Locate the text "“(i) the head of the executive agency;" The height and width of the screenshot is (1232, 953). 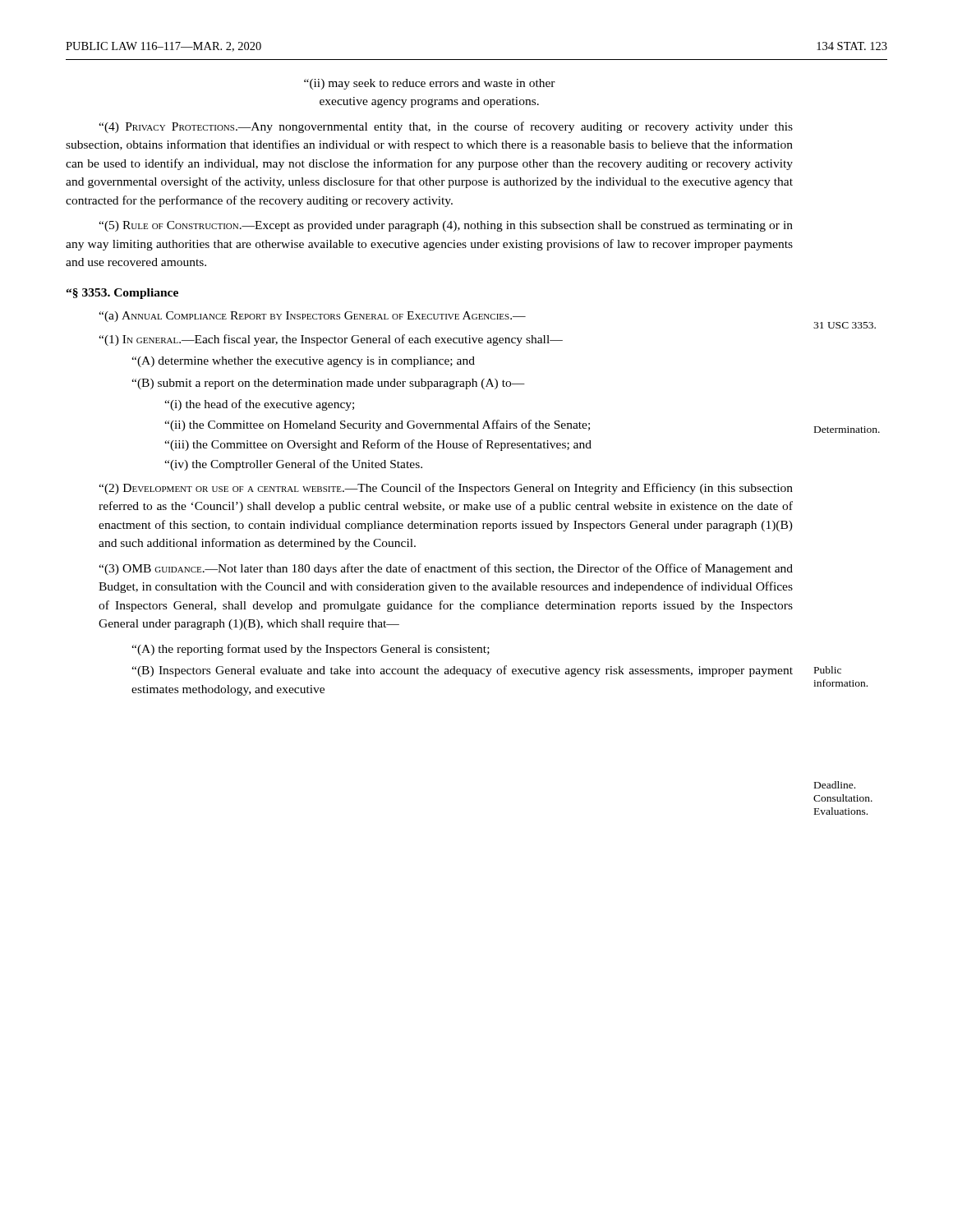tap(259, 405)
